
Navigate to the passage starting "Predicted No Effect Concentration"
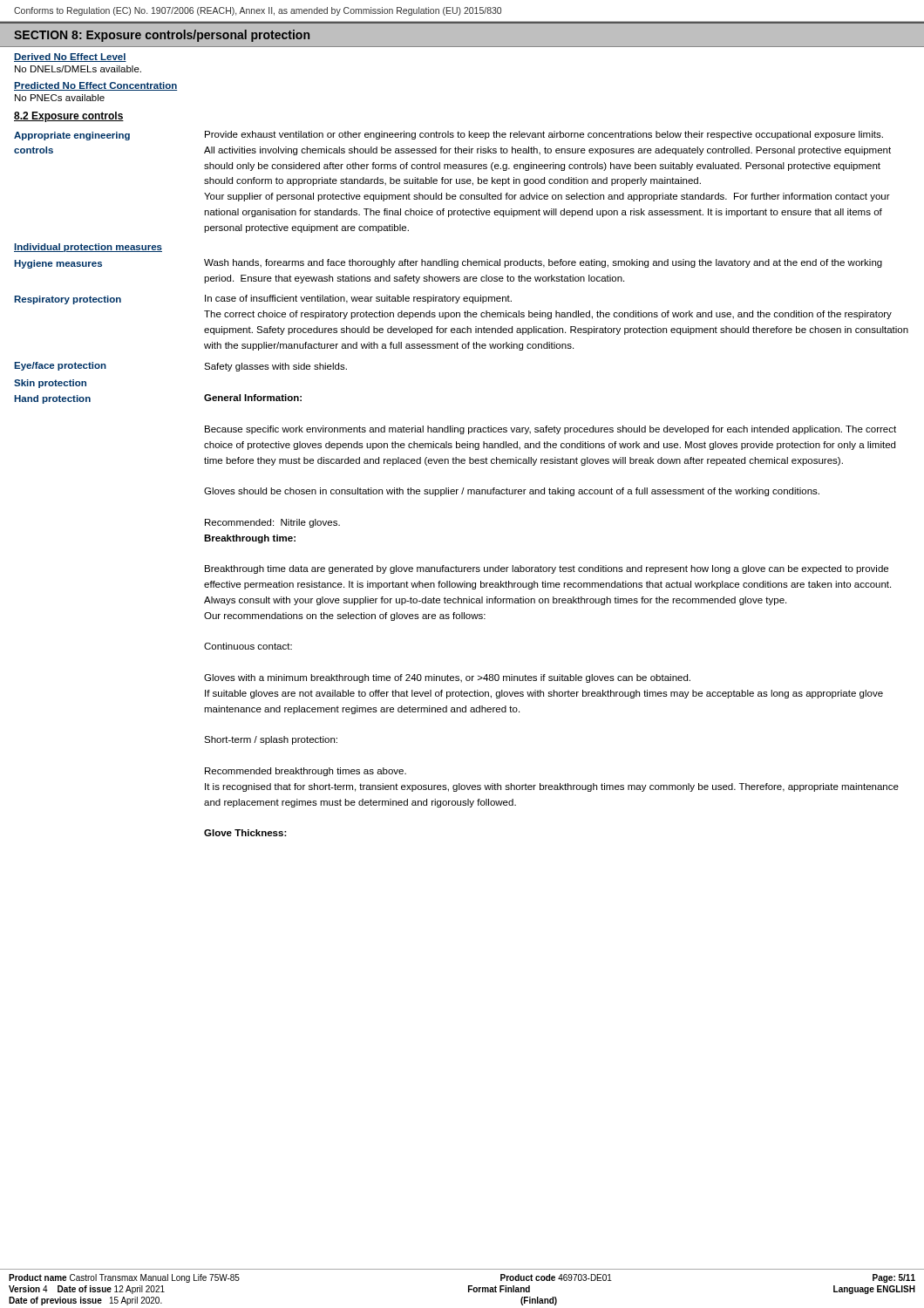point(96,85)
